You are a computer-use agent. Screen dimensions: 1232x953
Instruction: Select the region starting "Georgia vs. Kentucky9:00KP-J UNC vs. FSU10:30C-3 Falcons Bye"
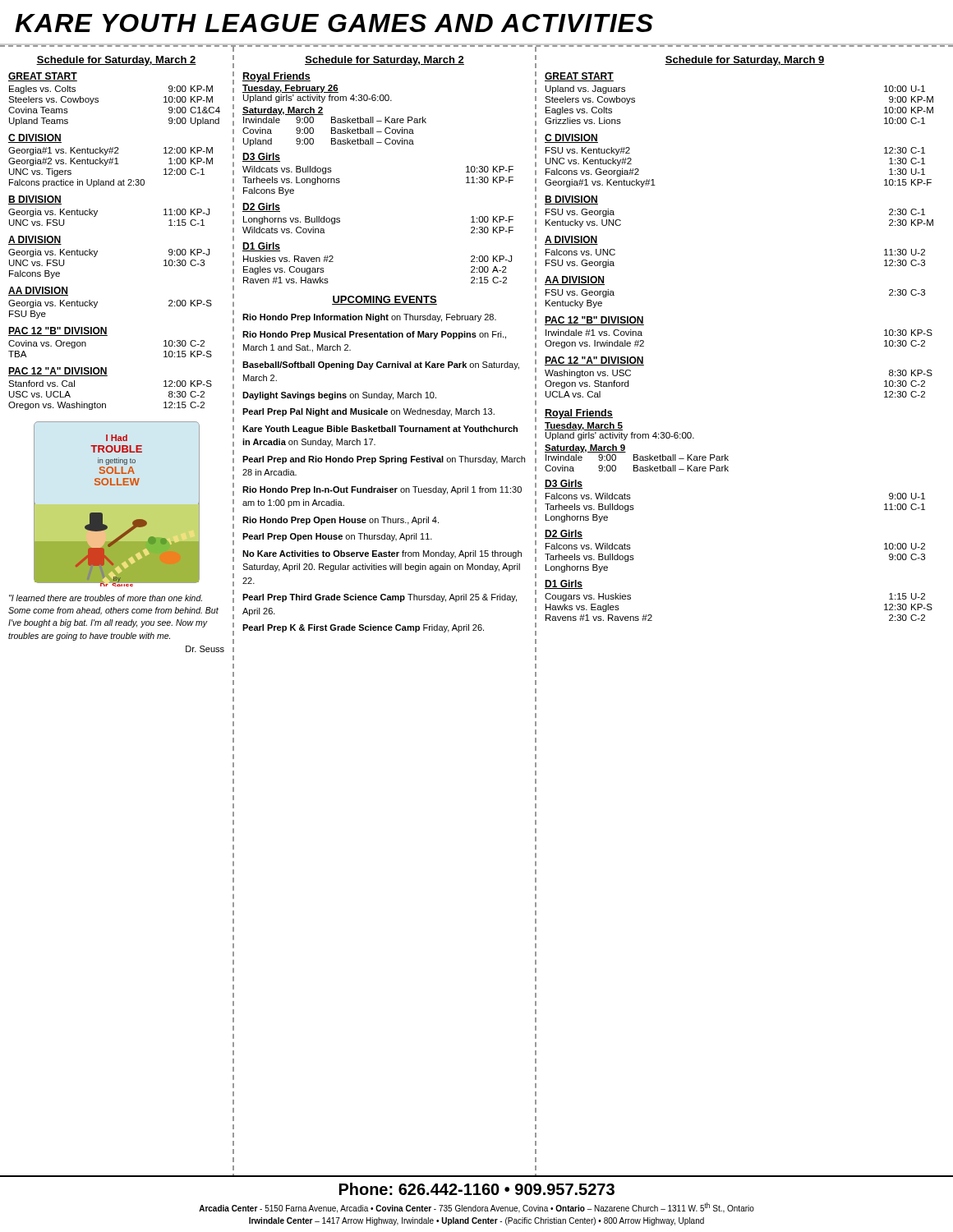pos(48,253)
